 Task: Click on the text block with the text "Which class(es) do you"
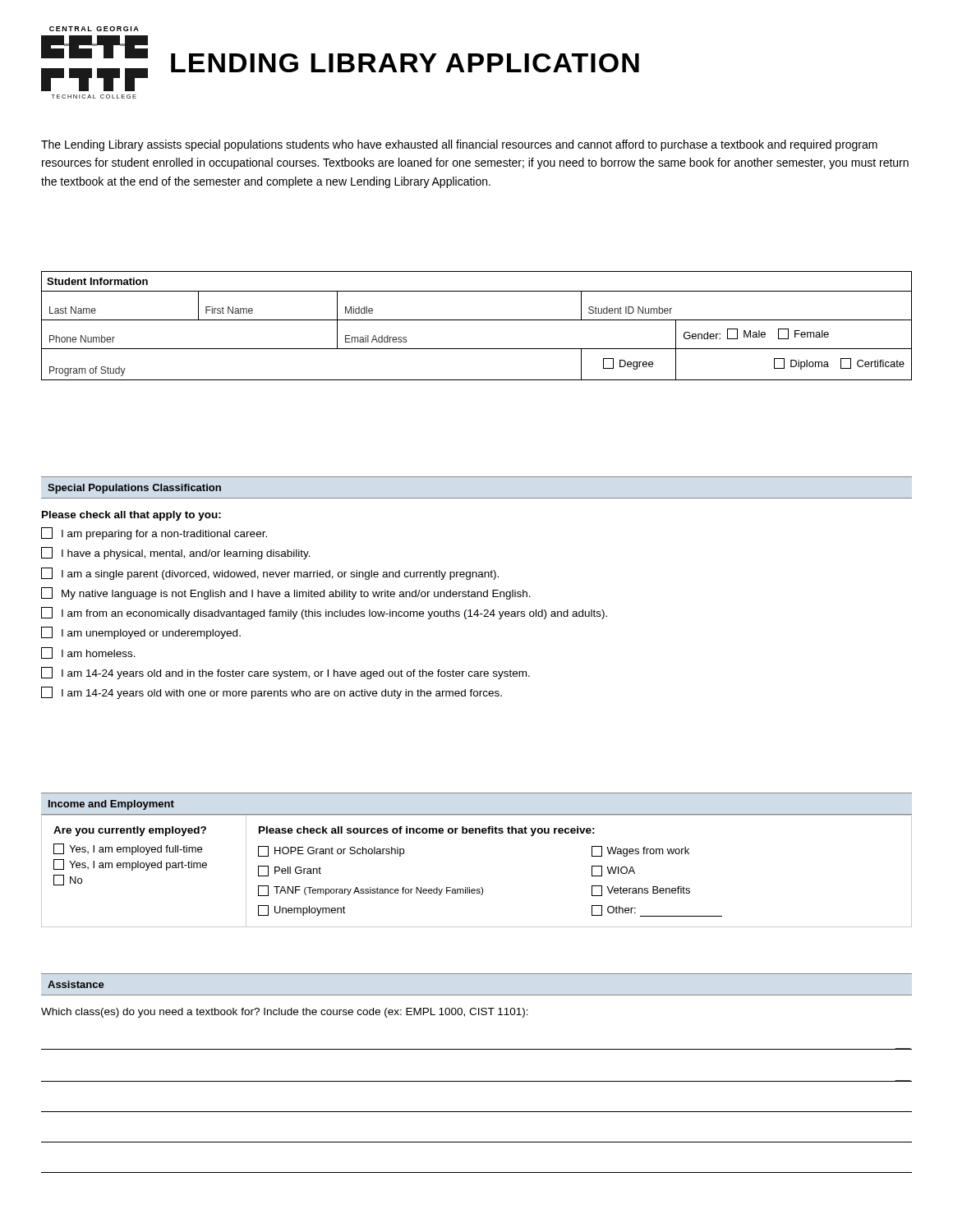pyautogui.click(x=285, y=1011)
